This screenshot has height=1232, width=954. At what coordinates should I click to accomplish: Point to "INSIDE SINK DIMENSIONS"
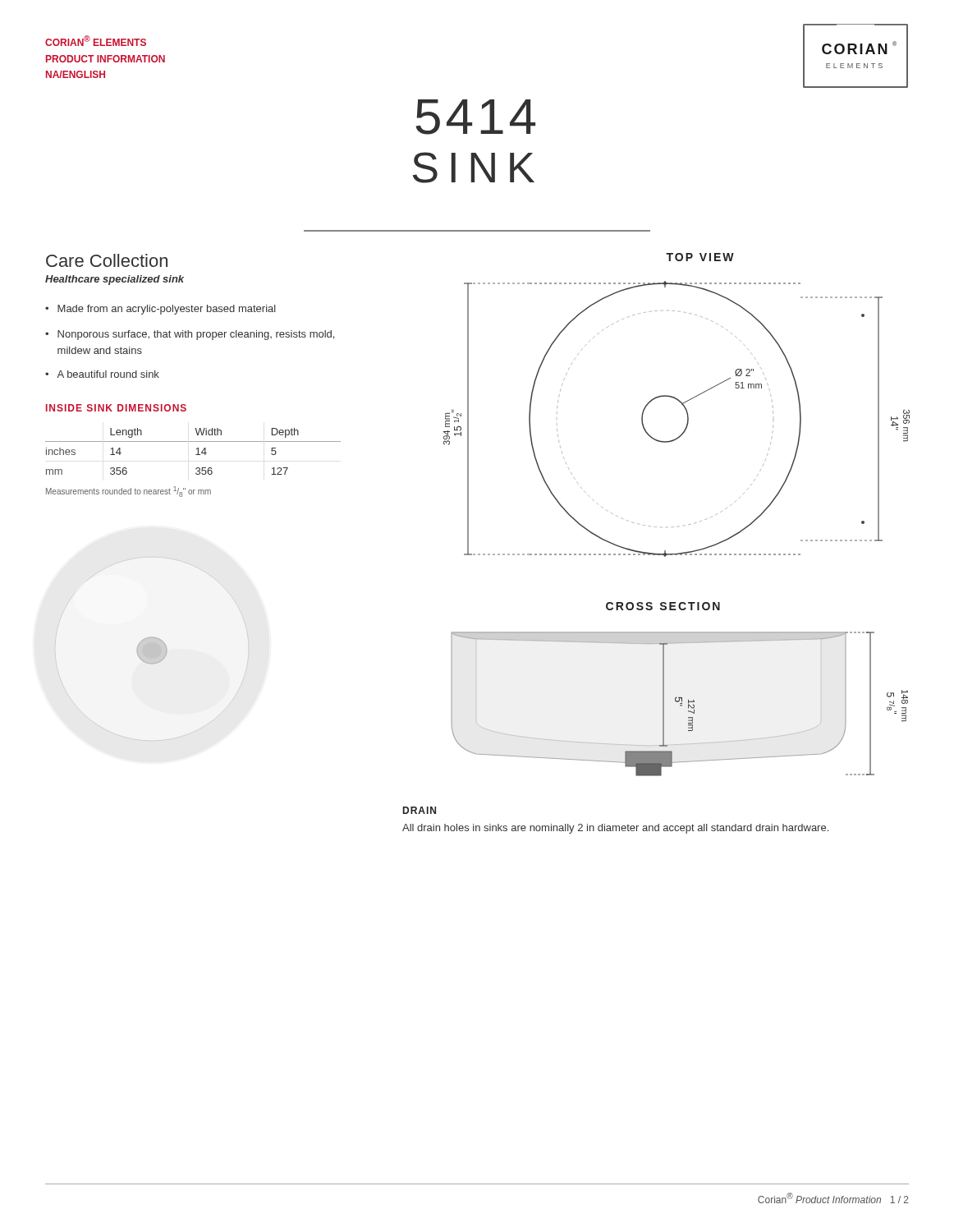116,408
